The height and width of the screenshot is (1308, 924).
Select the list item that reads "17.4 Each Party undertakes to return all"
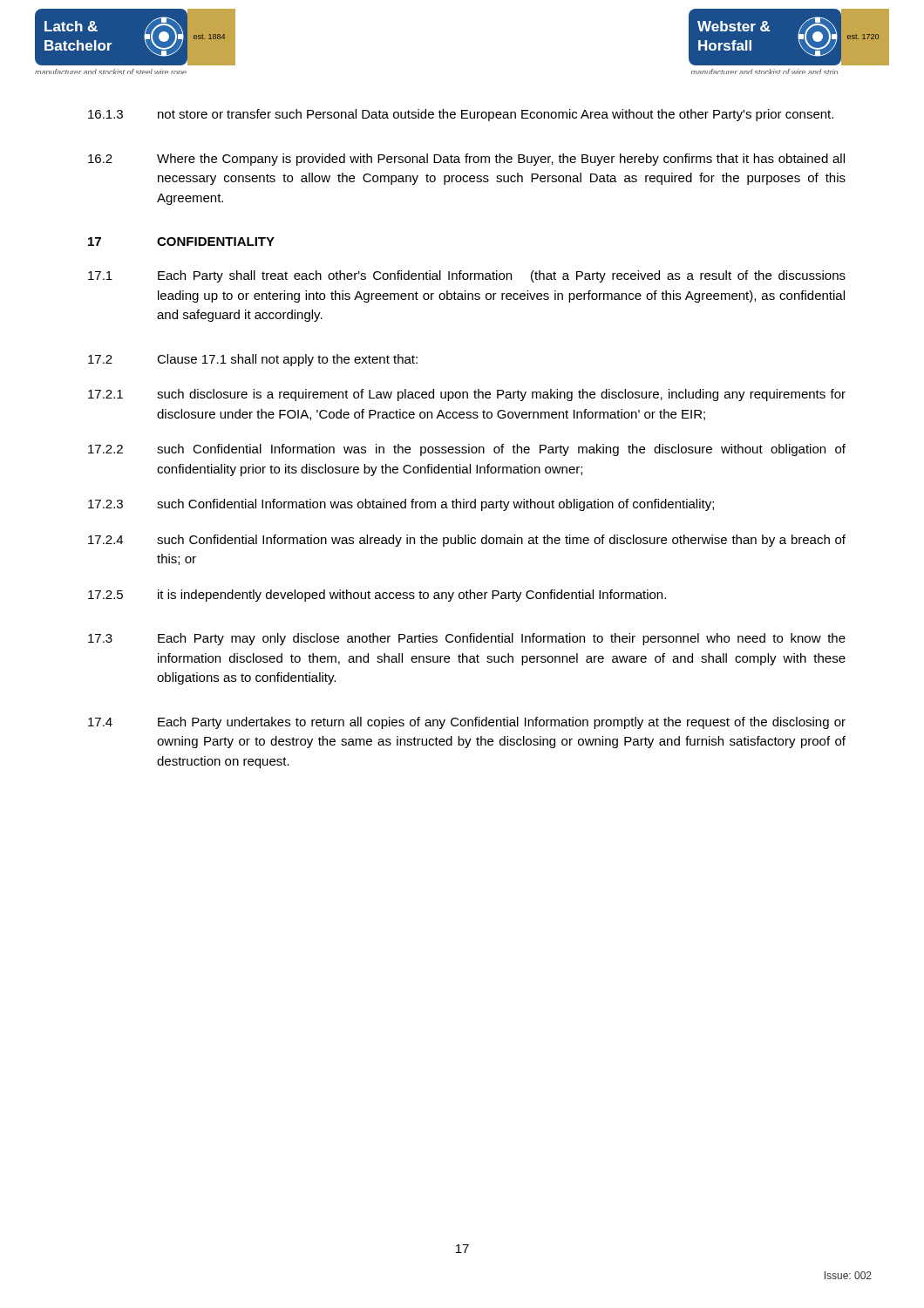tap(466, 741)
